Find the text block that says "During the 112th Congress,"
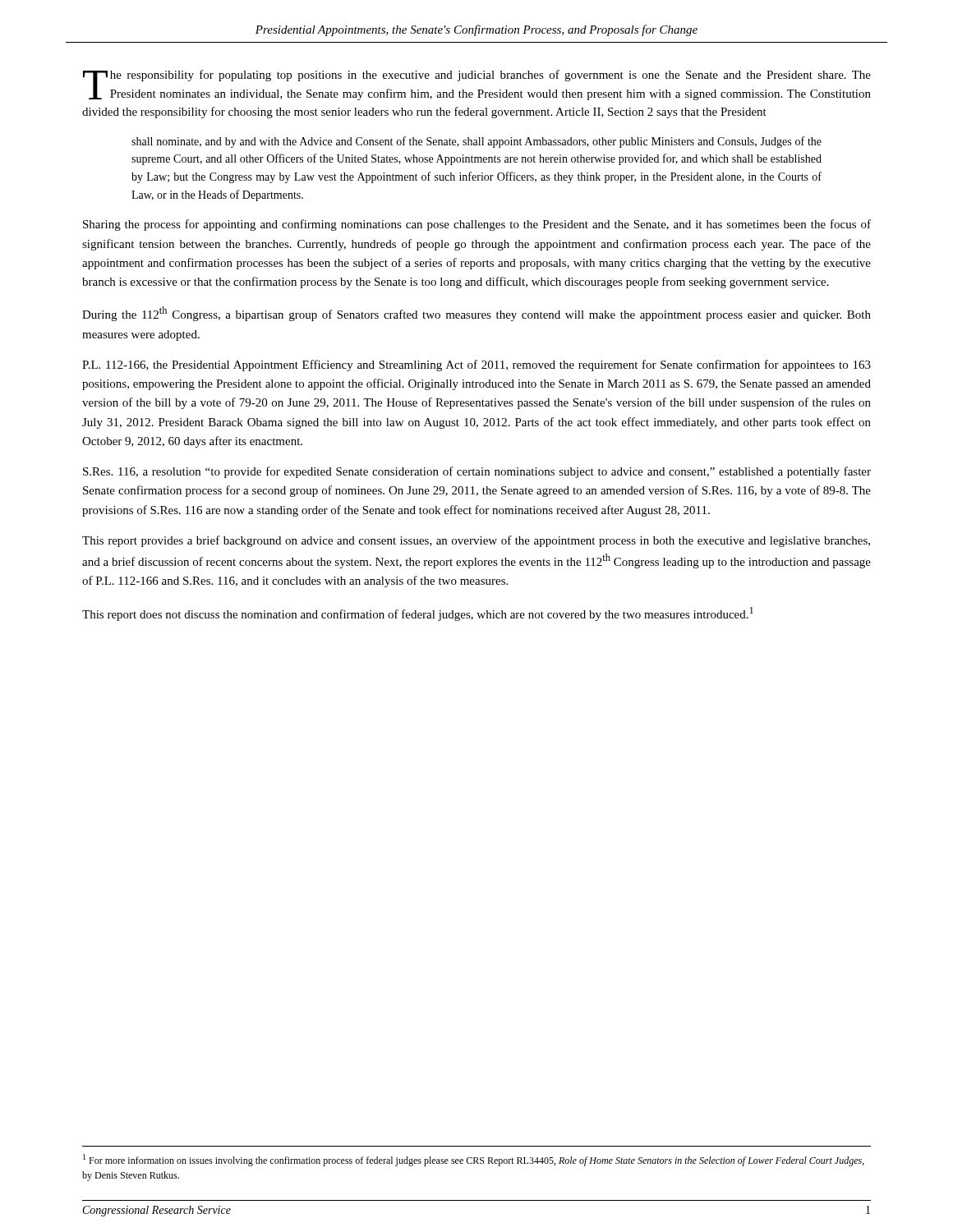Image resolution: width=953 pixels, height=1232 pixels. click(x=476, y=323)
